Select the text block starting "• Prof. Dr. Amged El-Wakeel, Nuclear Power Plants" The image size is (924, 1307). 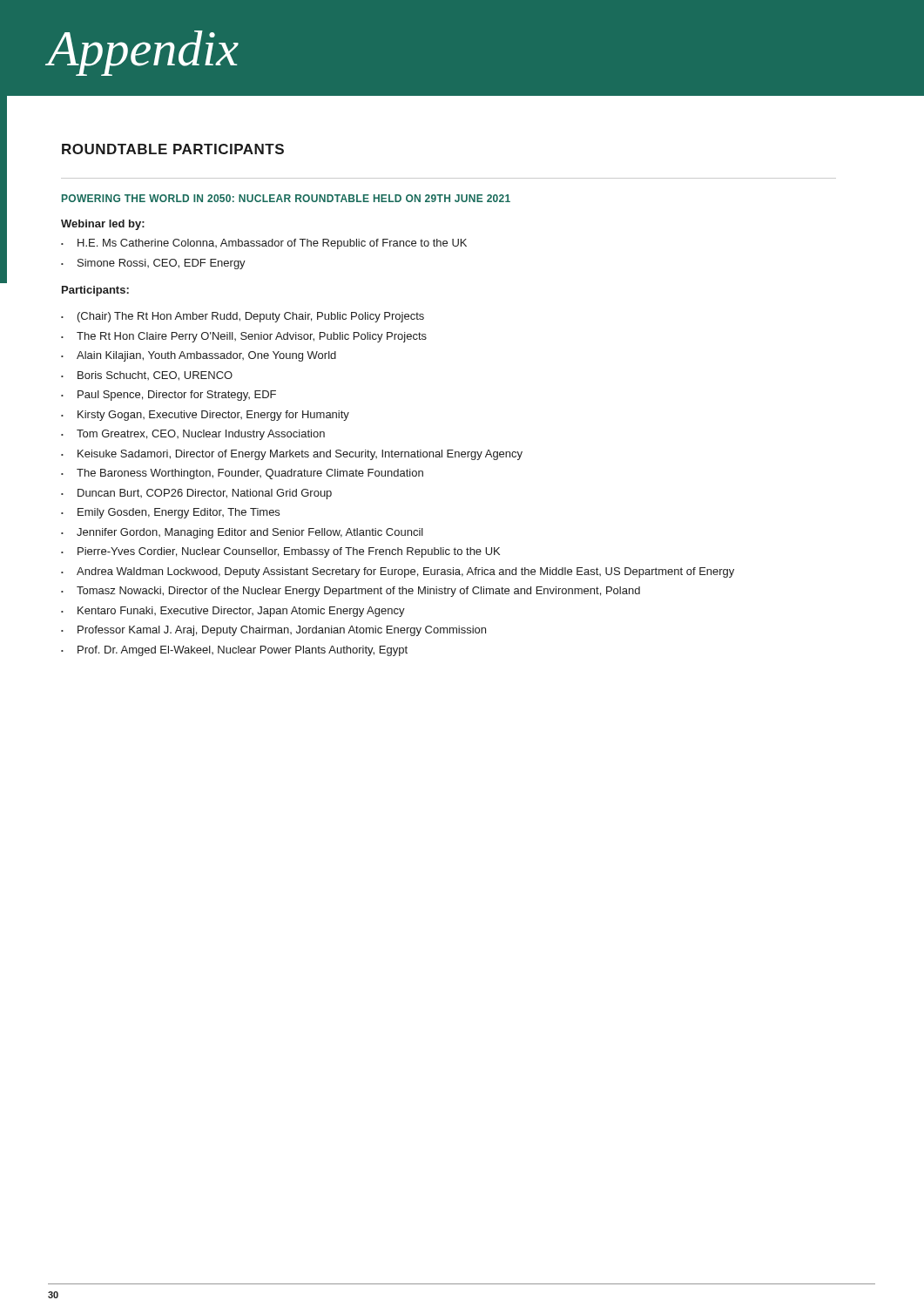click(234, 649)
